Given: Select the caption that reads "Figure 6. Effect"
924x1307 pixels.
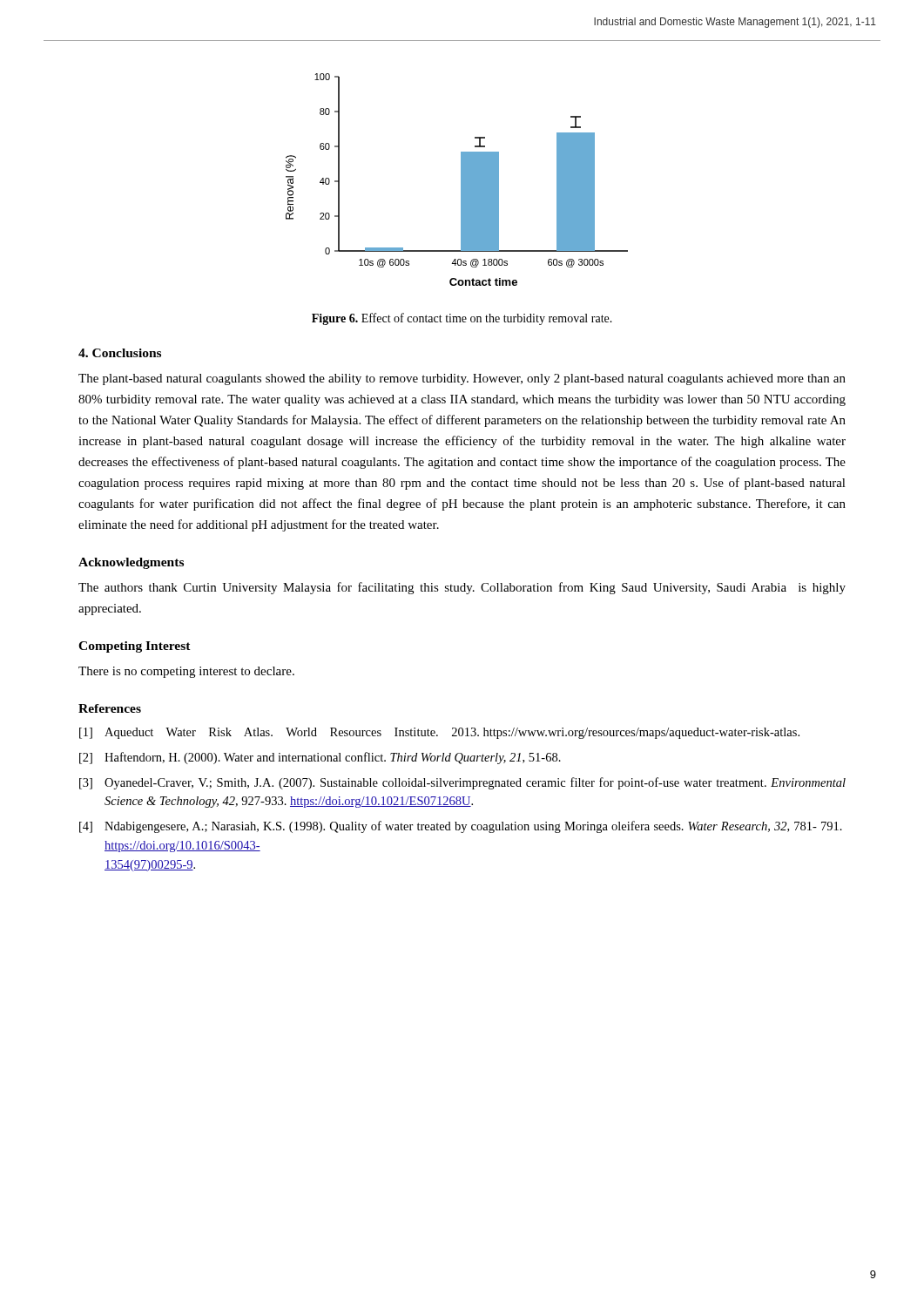Looking at the screenshot, I should point(462,319).
